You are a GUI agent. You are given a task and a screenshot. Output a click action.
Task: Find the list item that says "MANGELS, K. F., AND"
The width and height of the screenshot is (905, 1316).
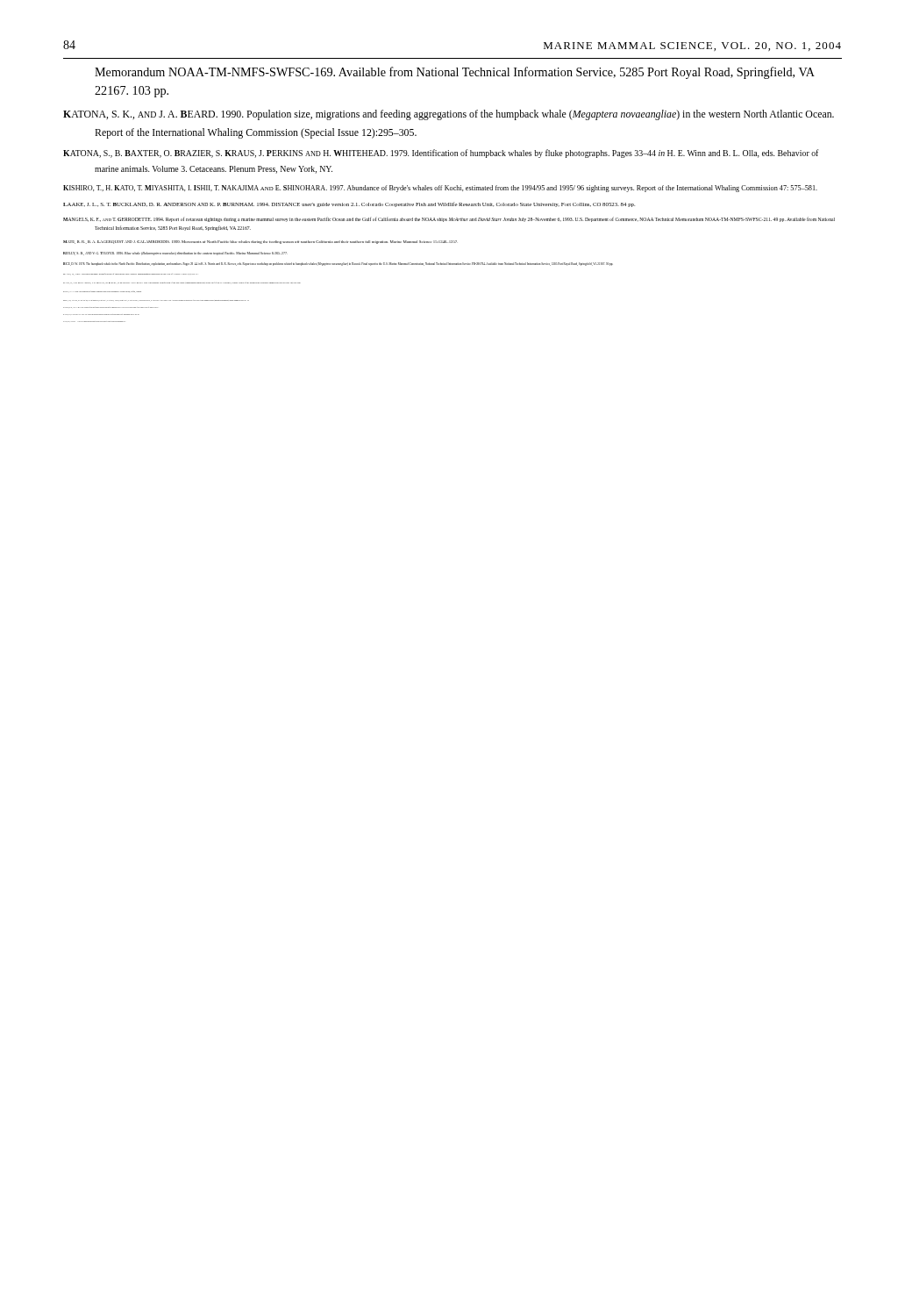[x=449, y=224]
